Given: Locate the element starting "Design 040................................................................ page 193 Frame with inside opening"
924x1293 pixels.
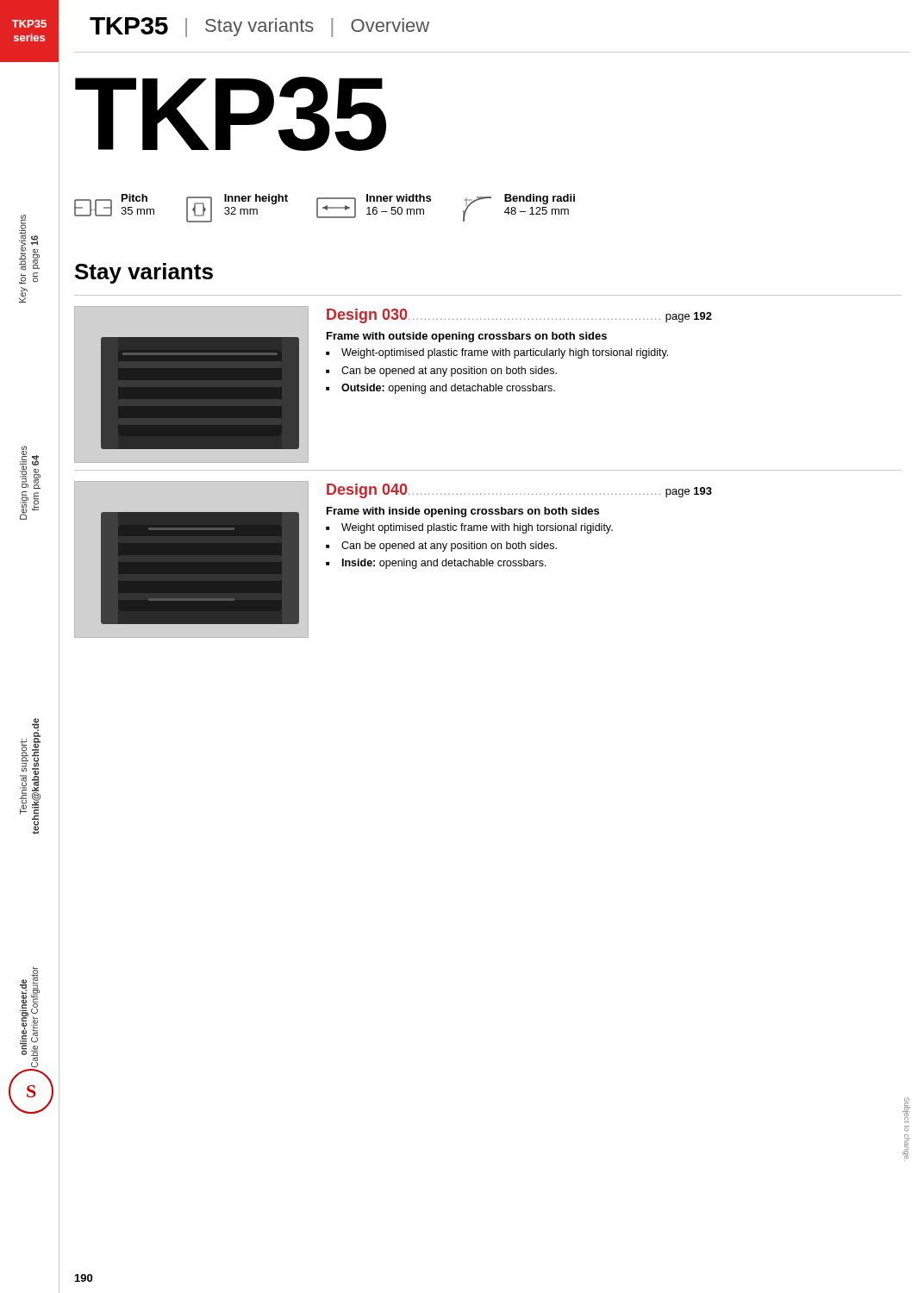Looking at the screenshot, I should tap(610, 526).
